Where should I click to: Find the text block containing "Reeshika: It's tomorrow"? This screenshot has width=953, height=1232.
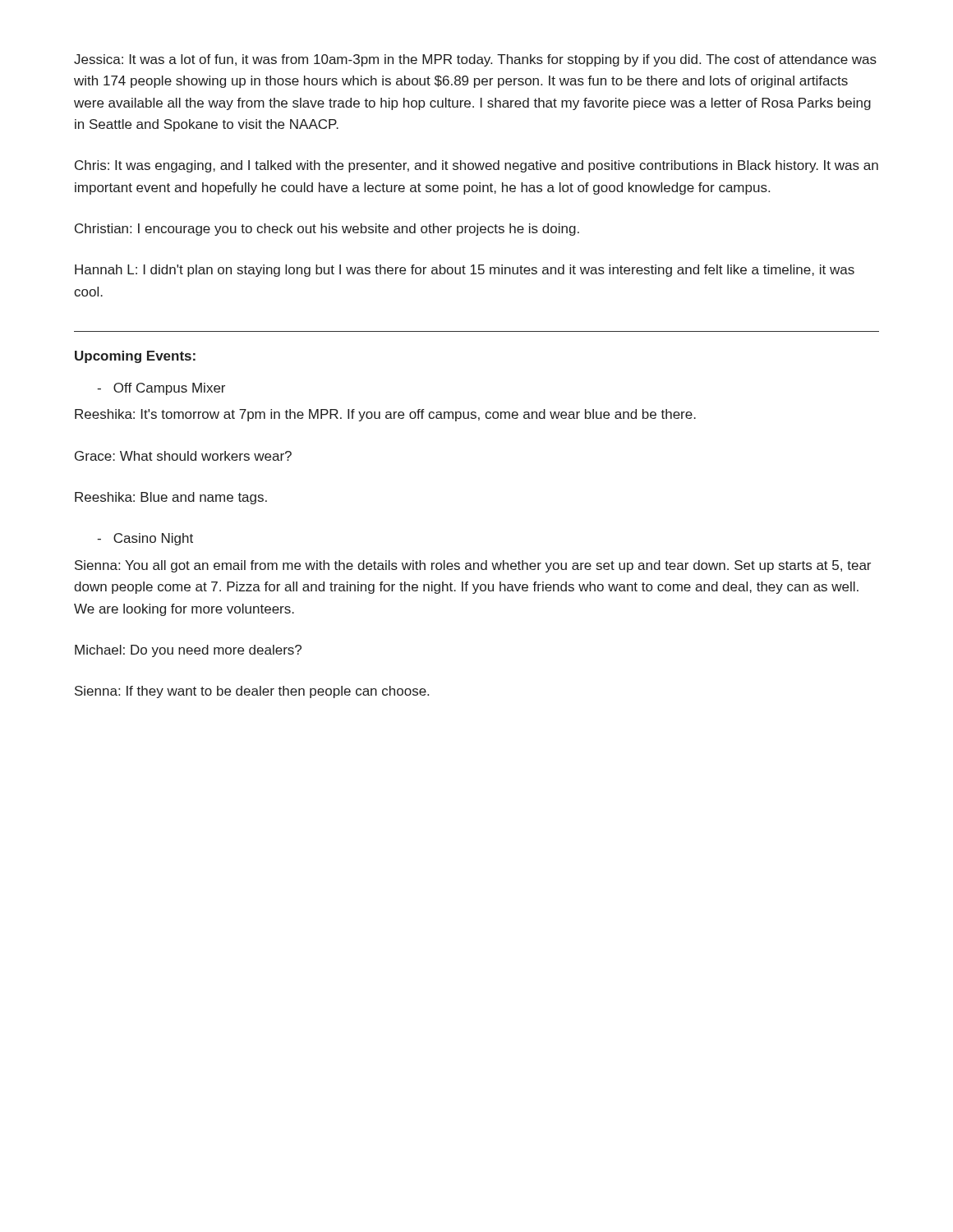[x=385, y=415]
